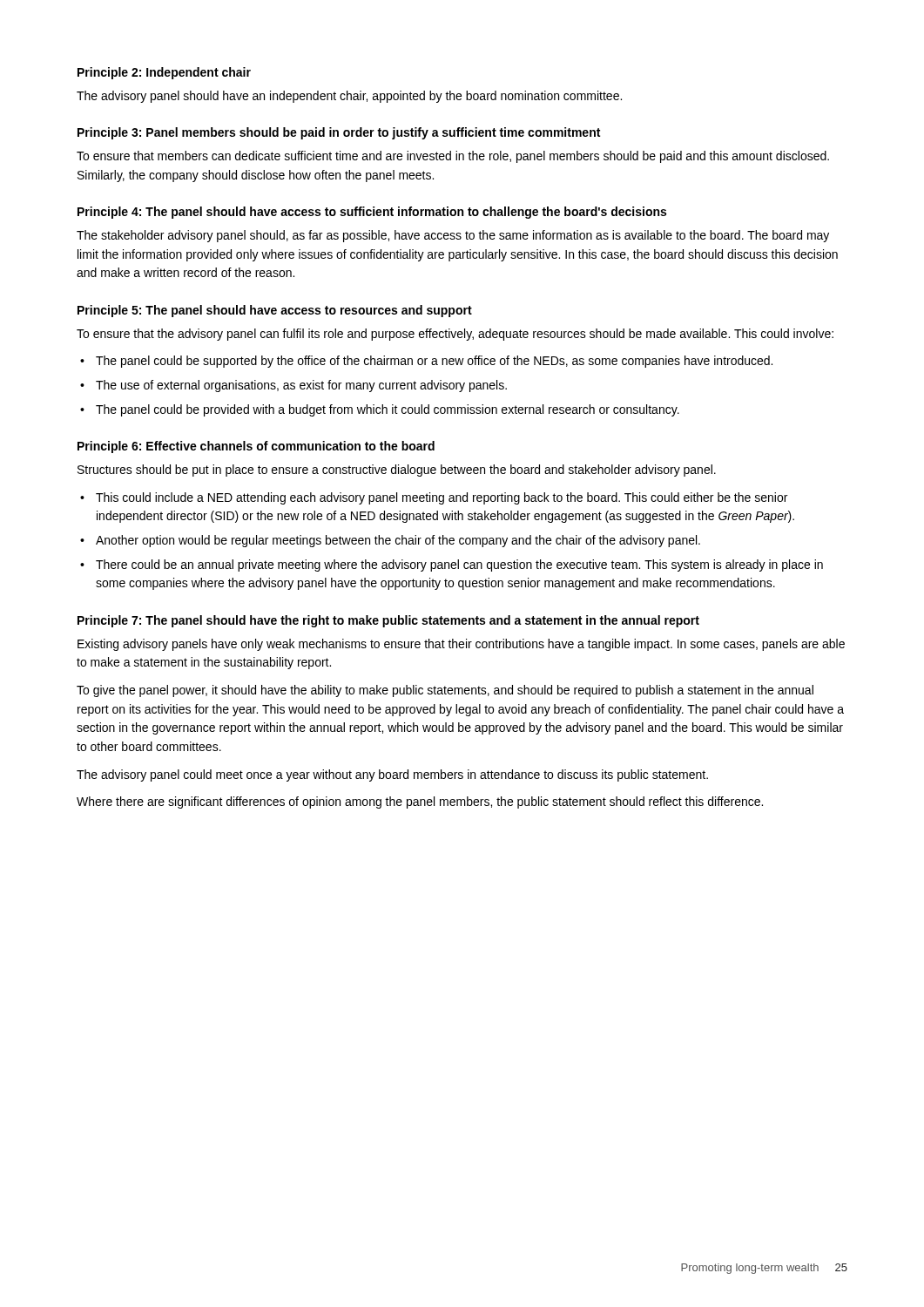Find the section header on this page that starts "Principle 3: Panel members should be paid in"
Image resolution: width=924 pixels, height=1307 pixels.
[x=338, y=133]
